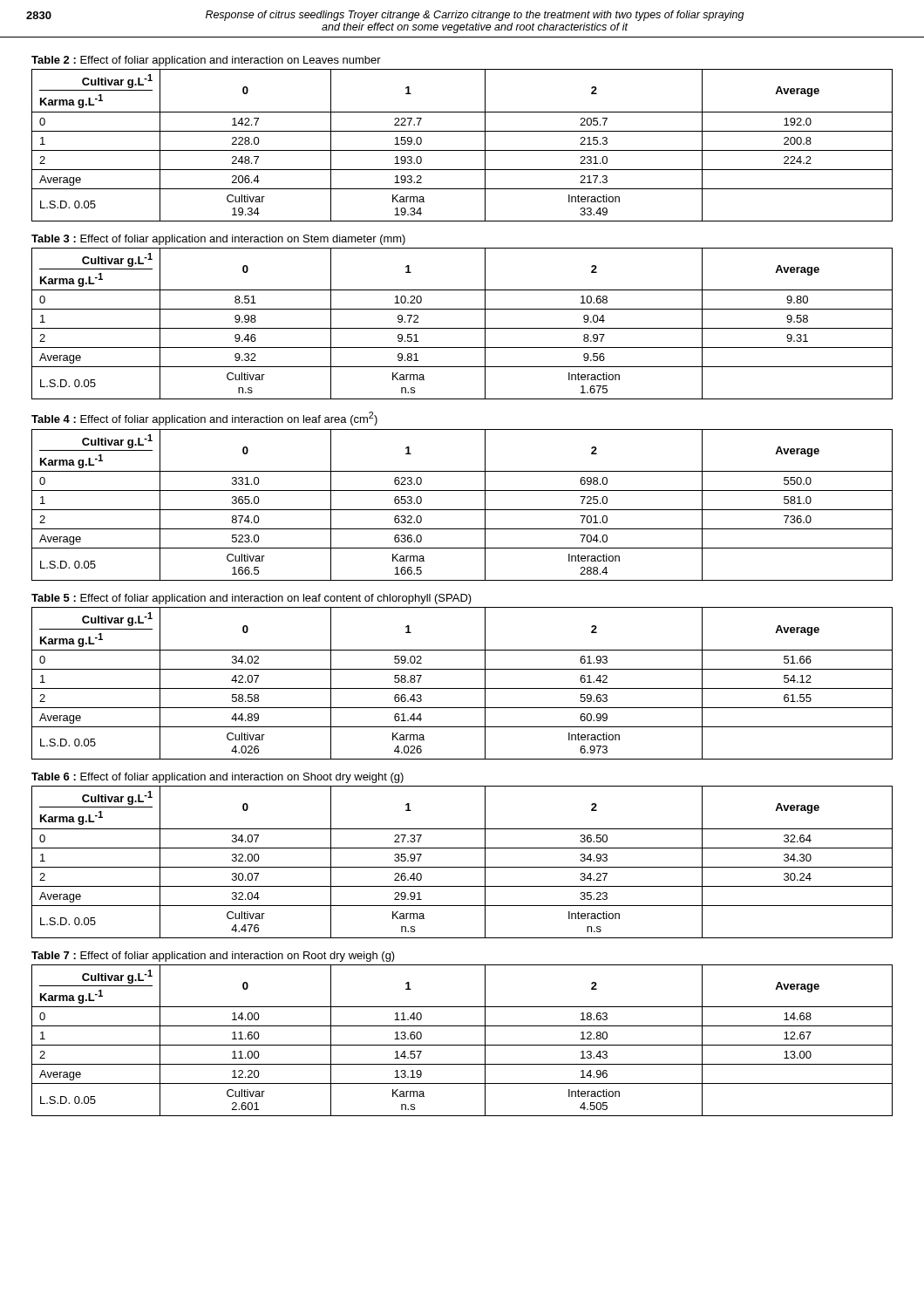Point to the element starting "Table 6 : Effect of"
Viewport: 924px width, 1308px height.
(218, 776)
